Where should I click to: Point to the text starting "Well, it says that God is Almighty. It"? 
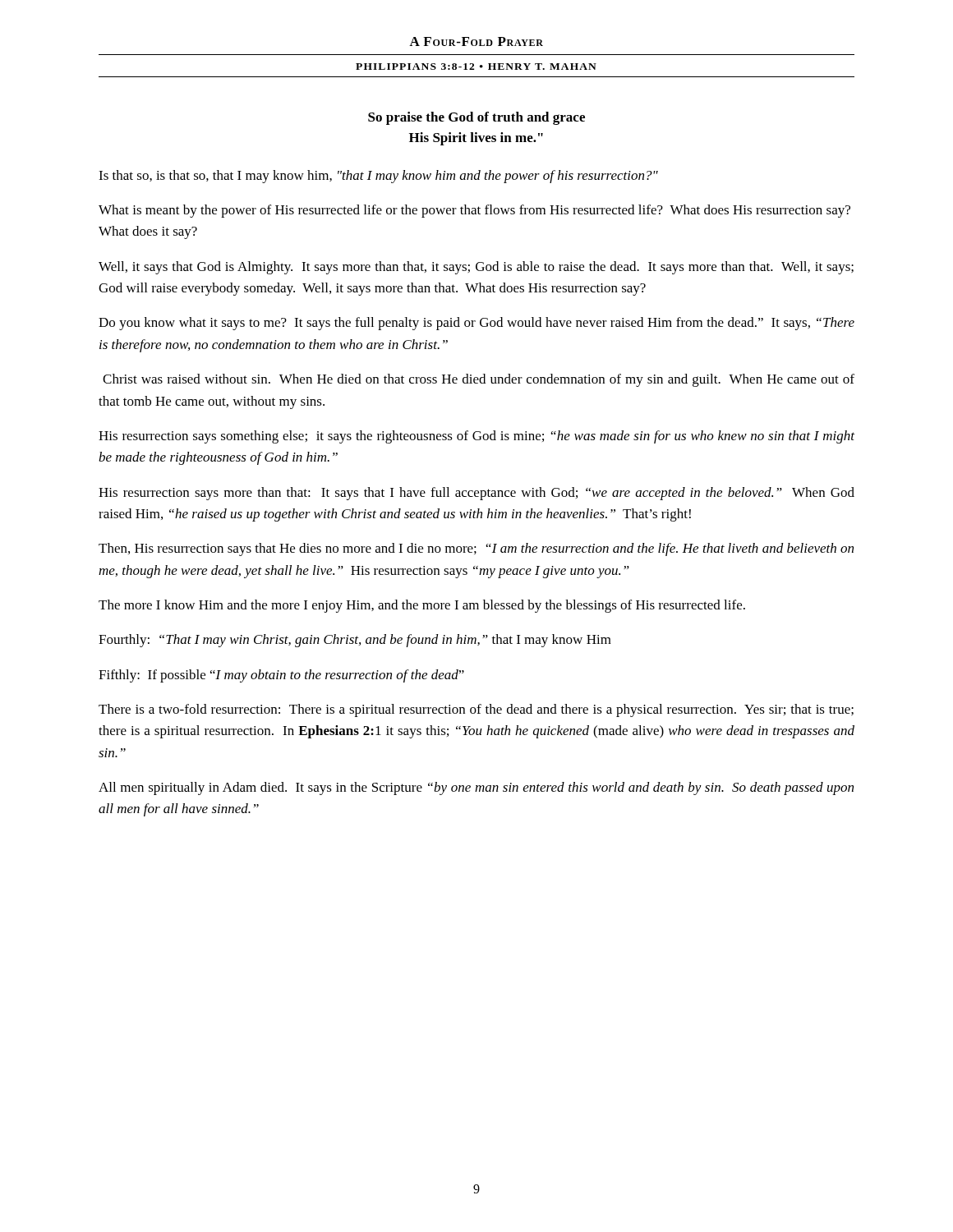pyautogui.click(x=476, y=277)
